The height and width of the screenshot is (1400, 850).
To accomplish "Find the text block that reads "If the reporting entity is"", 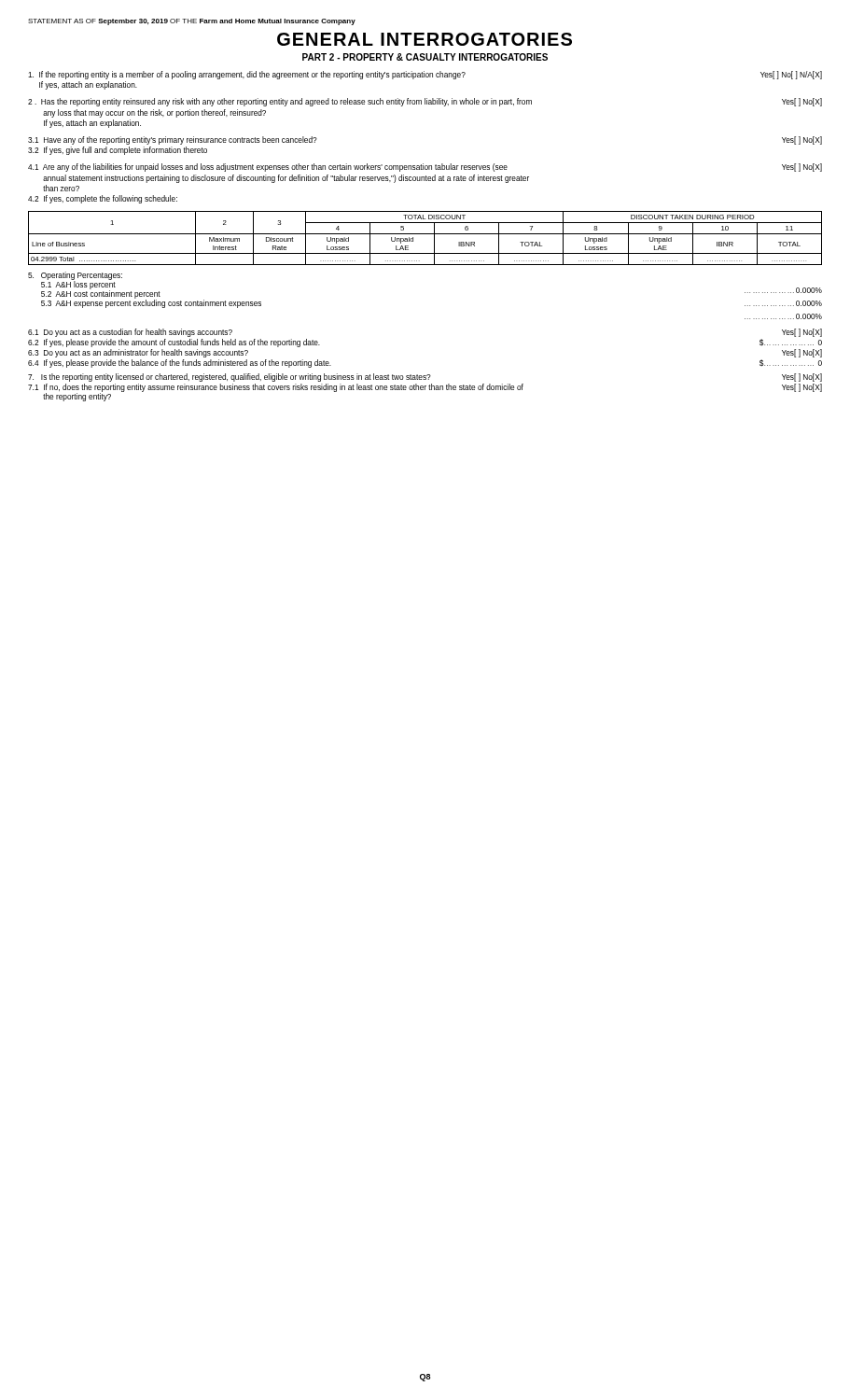I will (425, 80).
